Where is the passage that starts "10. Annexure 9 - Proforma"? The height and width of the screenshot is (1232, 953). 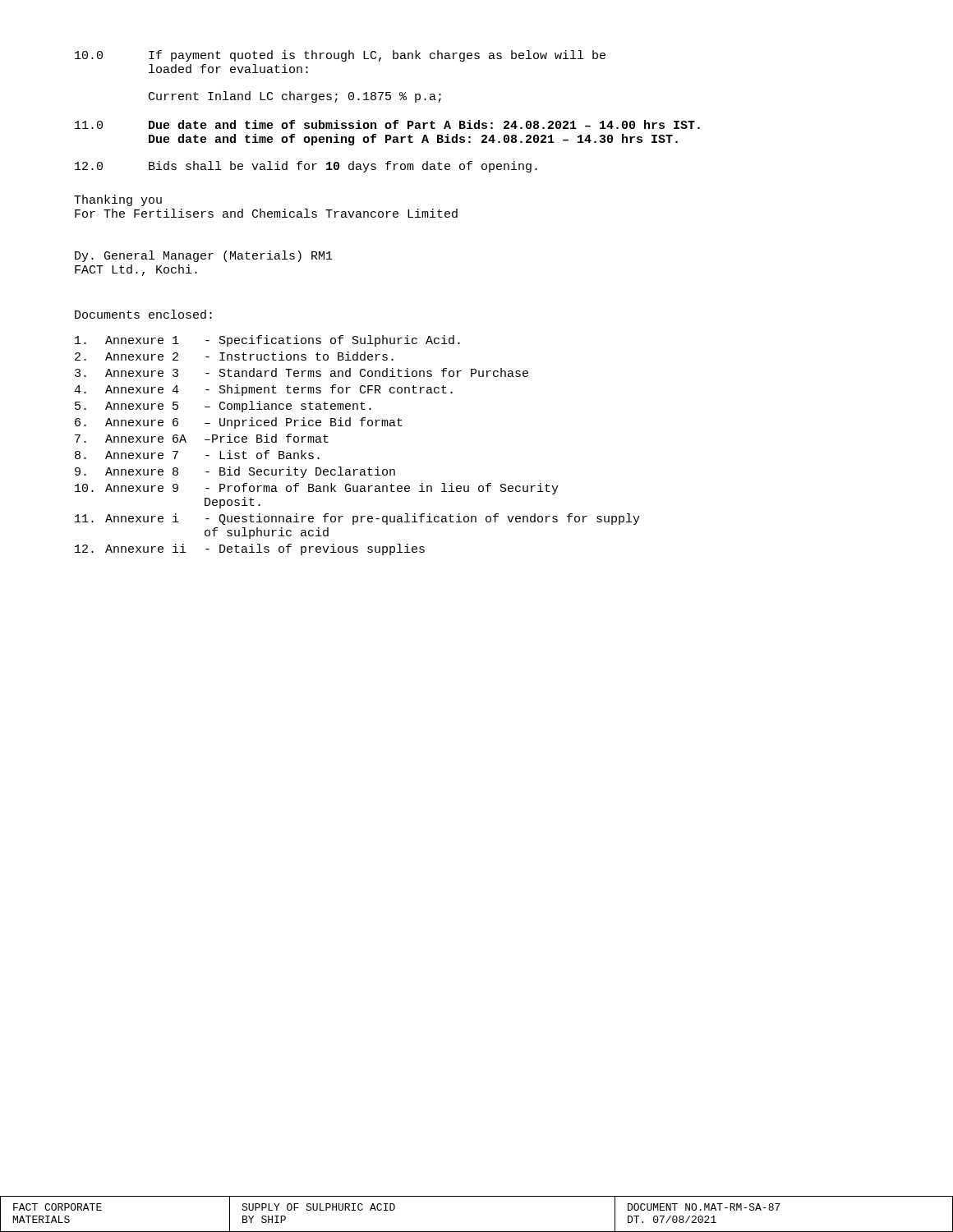(316, 496)
